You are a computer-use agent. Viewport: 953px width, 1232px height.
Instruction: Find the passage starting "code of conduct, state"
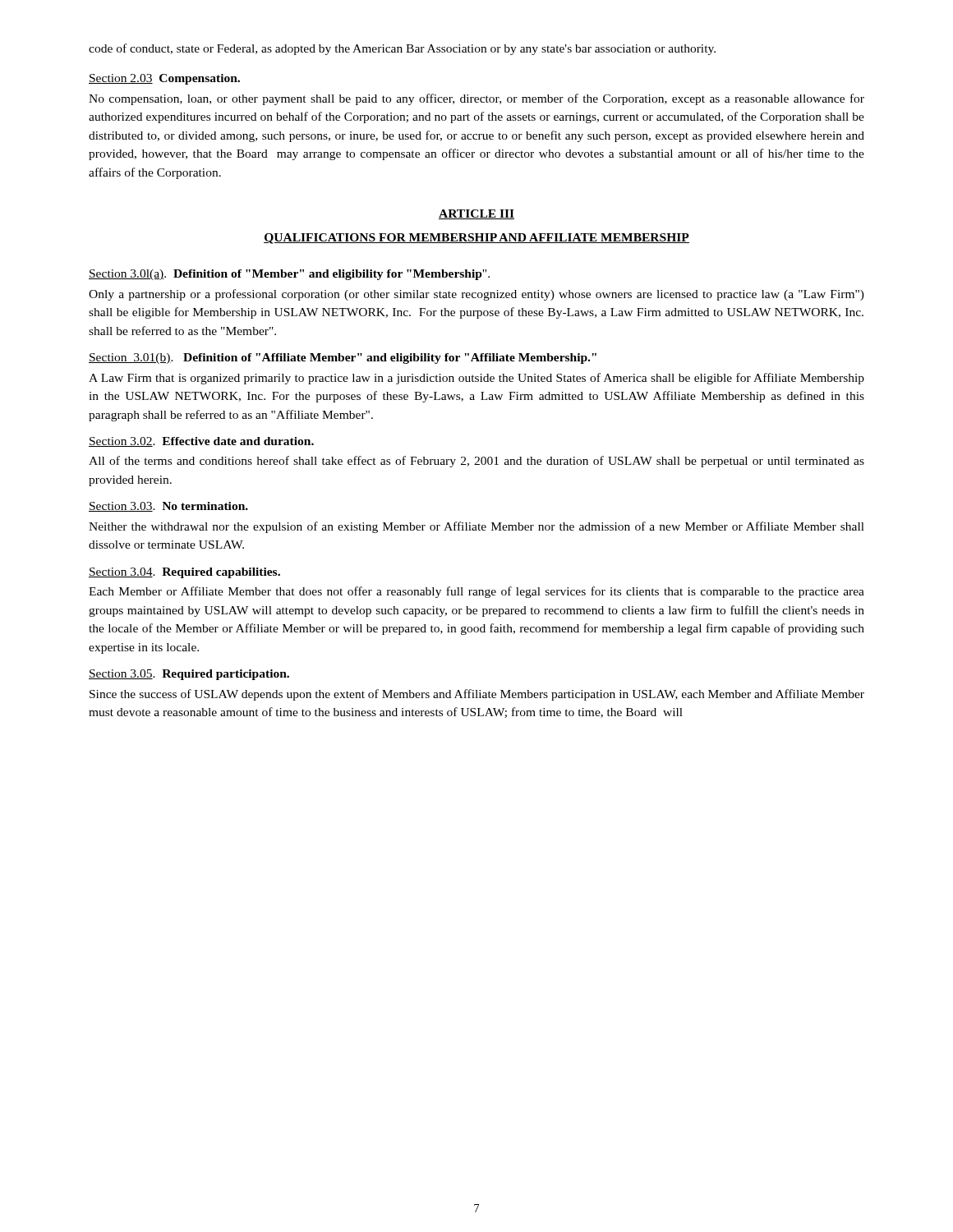pos(476,49)
